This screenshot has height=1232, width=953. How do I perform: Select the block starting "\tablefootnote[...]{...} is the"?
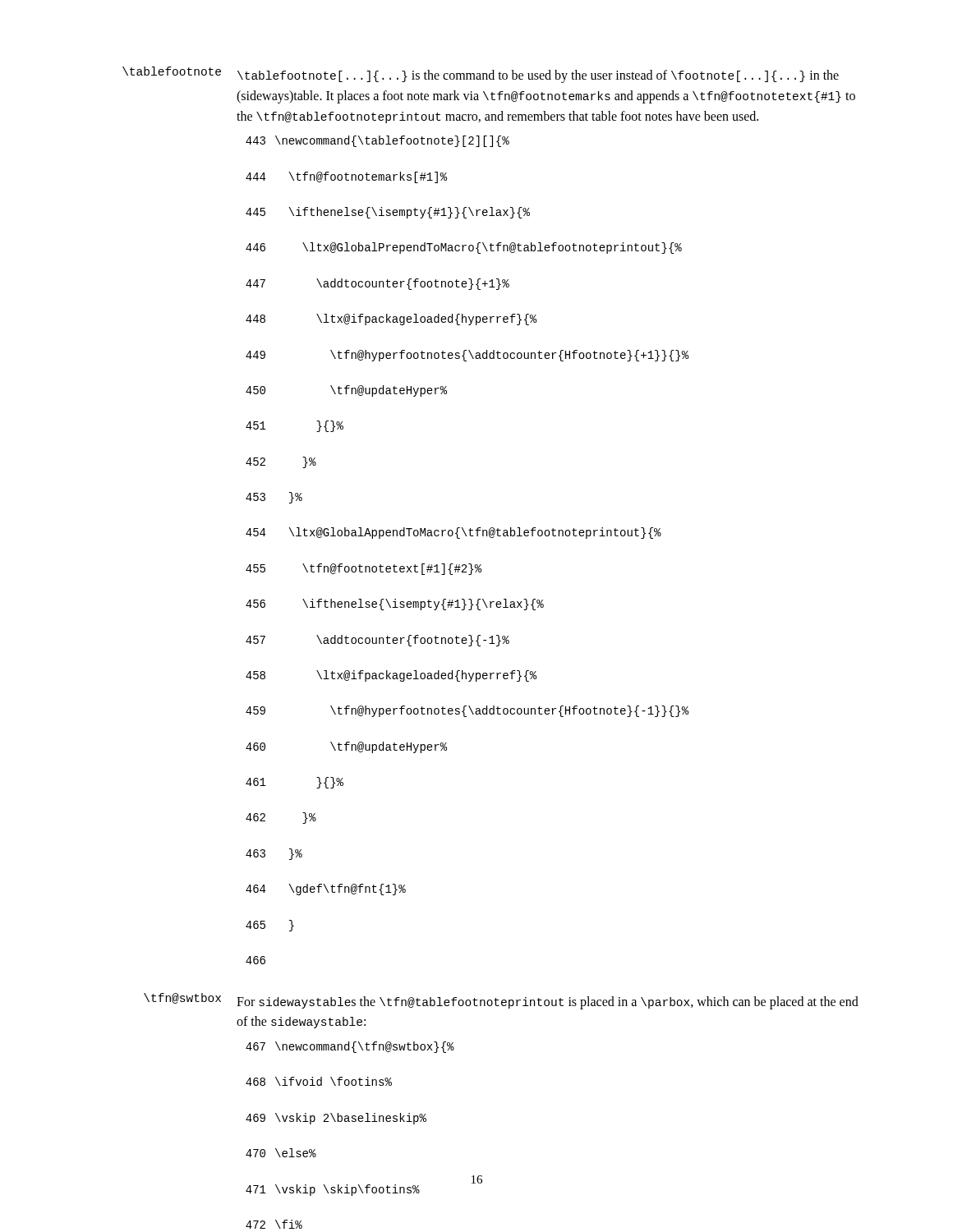coord(546,96)
